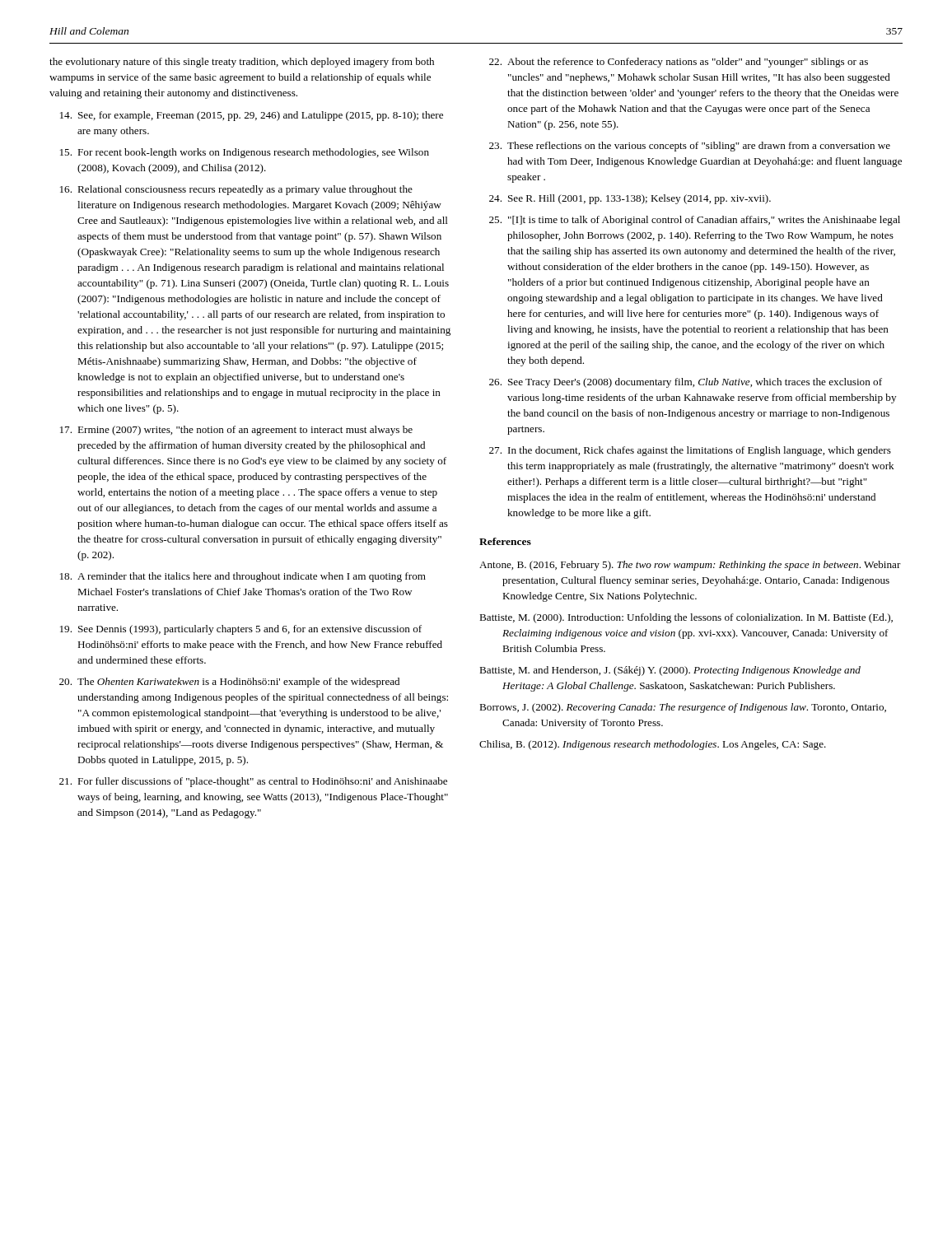The height and width of the screenshot is (1235, 952).
Task: Locate the block starting "25. "[I]t is time to"
Action: pos(691,290)
